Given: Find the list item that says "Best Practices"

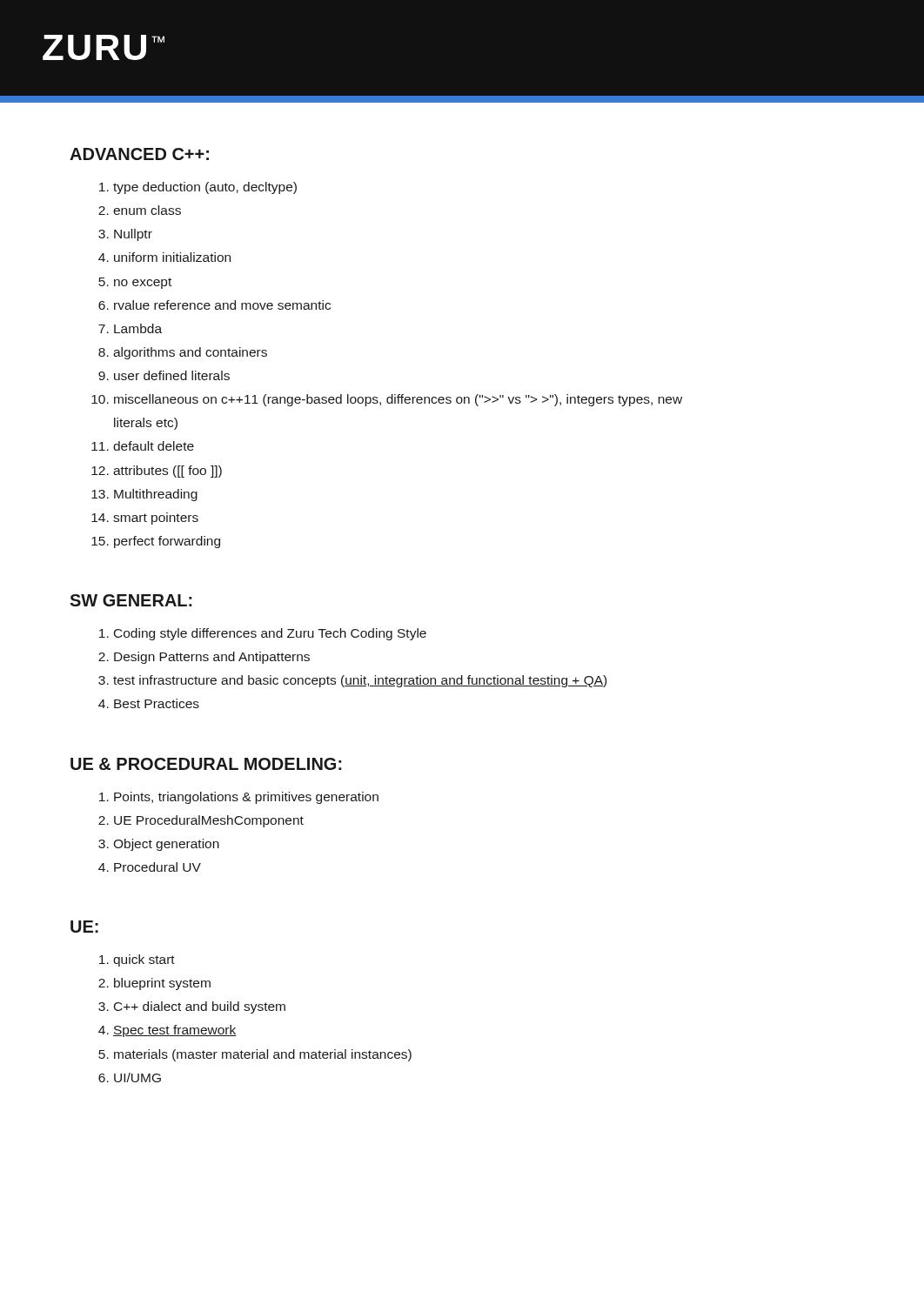Looking at the screenshot, I should coord(156,704).
